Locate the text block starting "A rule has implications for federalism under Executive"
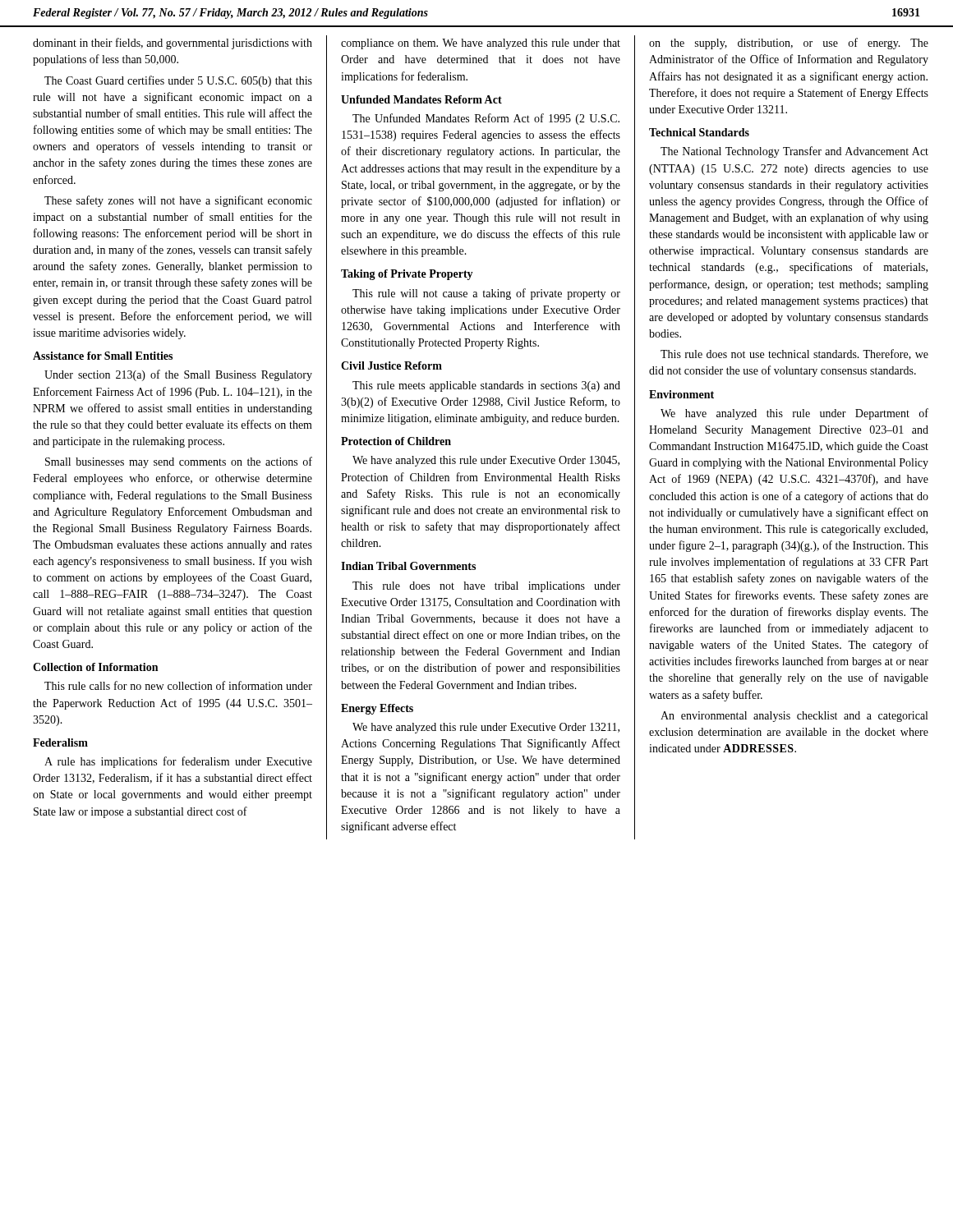This screenshot has width=953, height=1232. [x=173, y=787]
